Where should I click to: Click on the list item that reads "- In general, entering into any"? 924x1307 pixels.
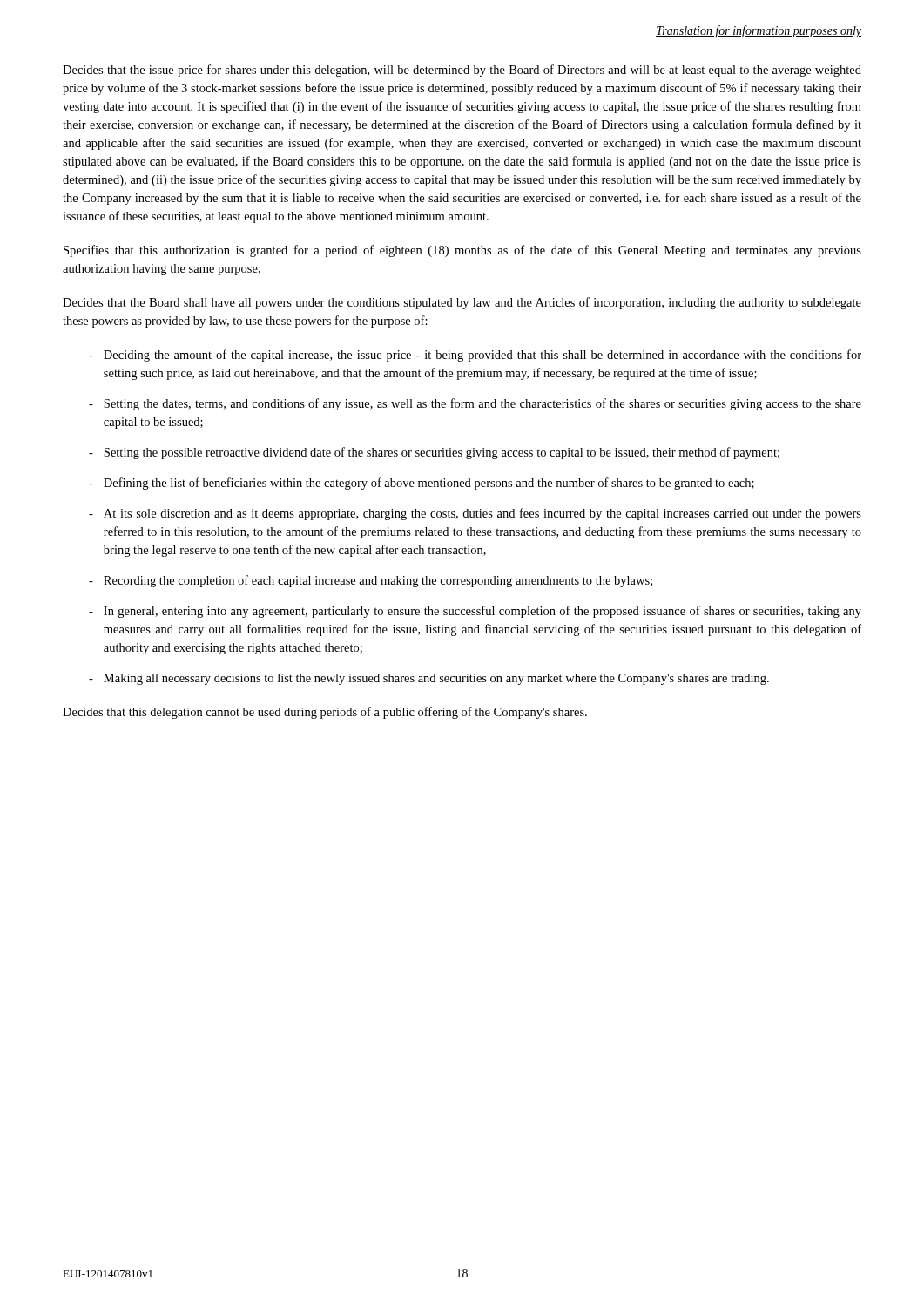point(475,630)
